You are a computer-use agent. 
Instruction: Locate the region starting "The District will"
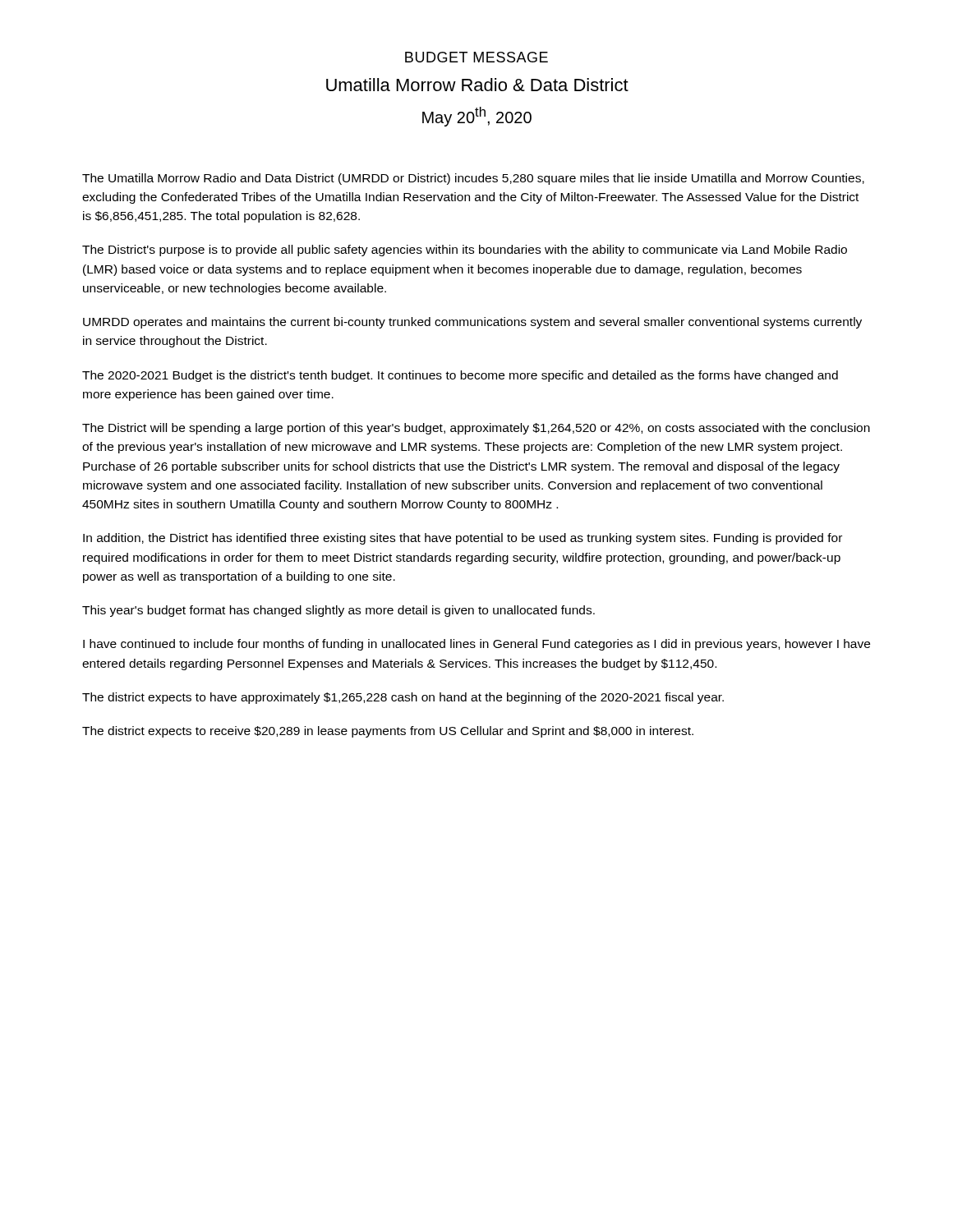point(476,466)
